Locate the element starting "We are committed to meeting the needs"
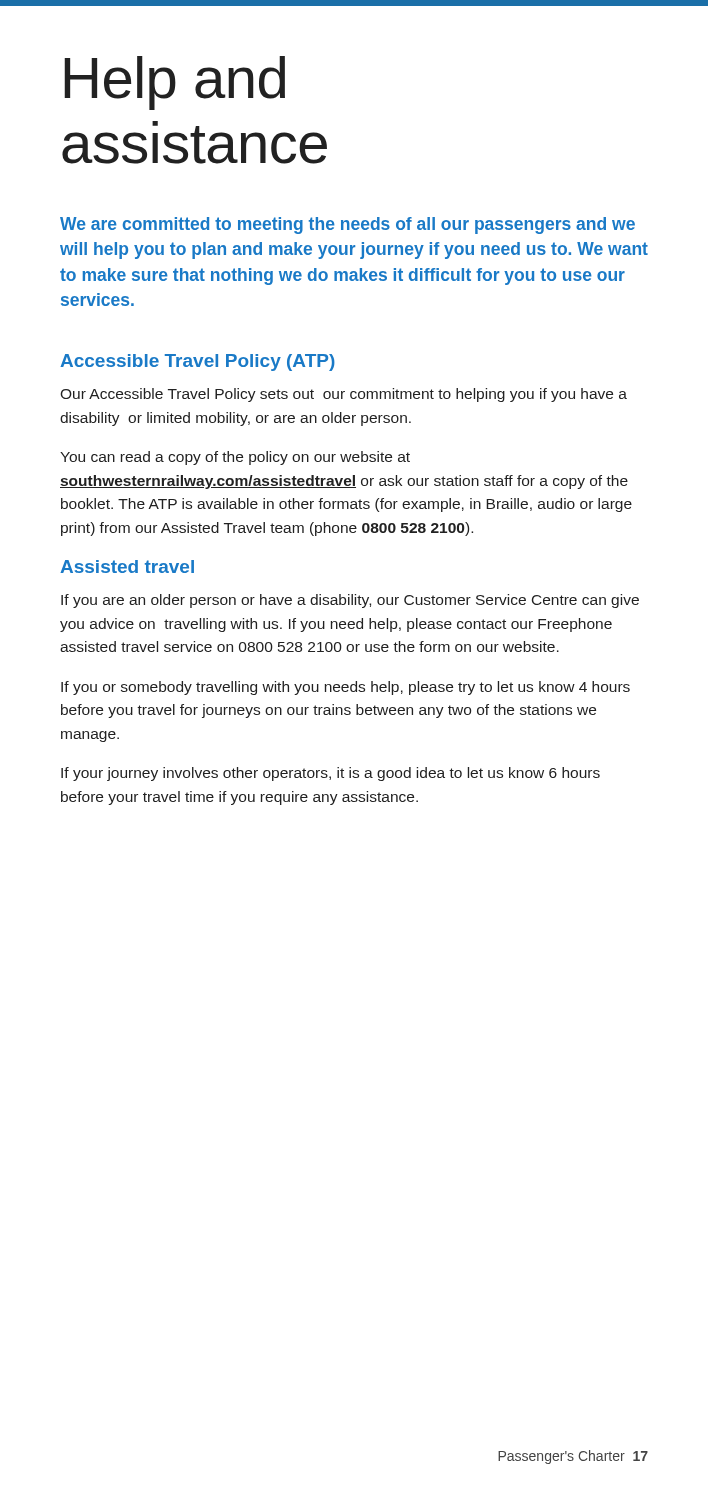The width and height of the screenshot is (708, 1500). tap(354, 262)
